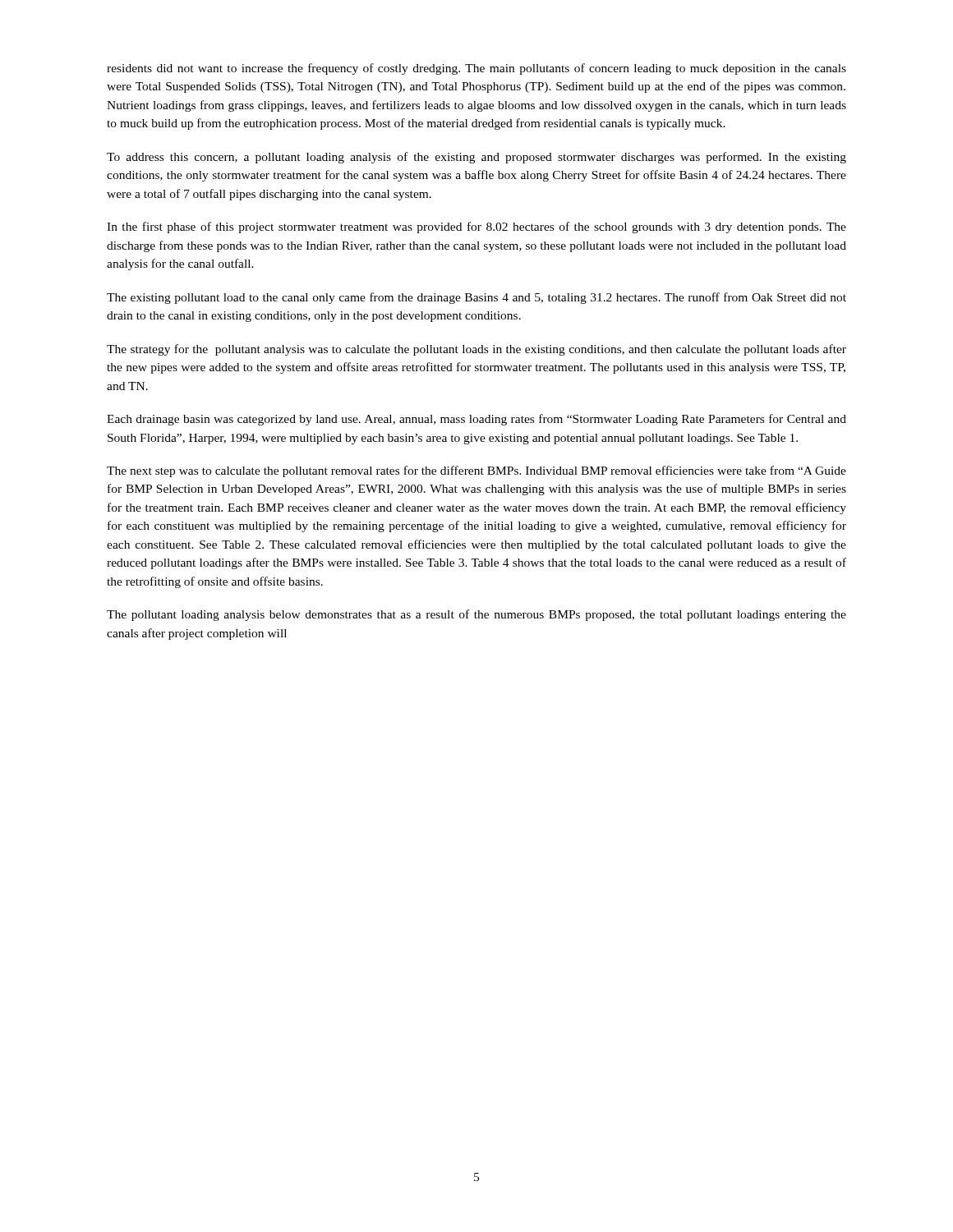This screenshot has height=1232, width=953.
Task: Find the text block containing "The pollutant loading analysis below"
Action: [476, 623]
